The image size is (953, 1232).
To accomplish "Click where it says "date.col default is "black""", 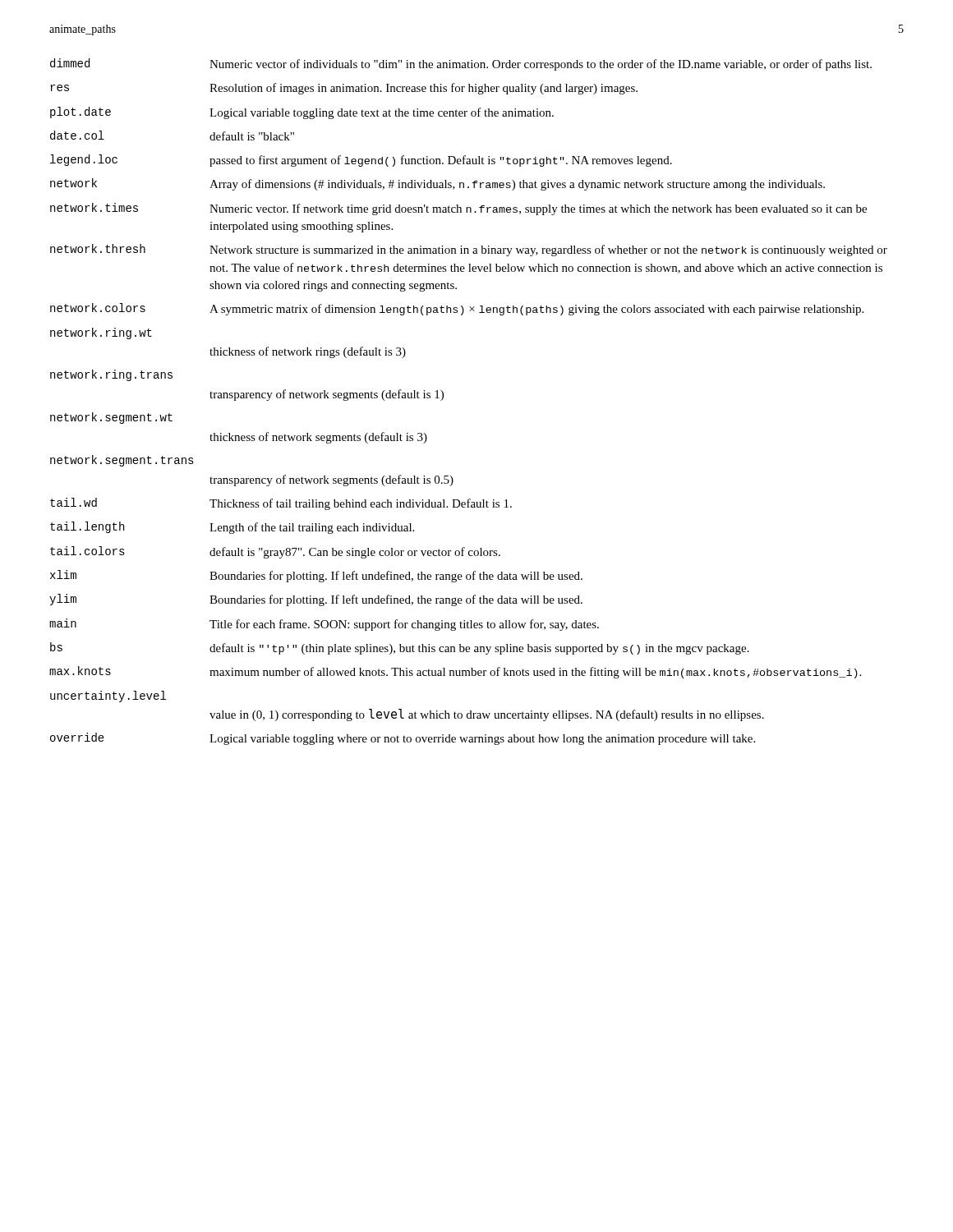I will pos(74,136).
